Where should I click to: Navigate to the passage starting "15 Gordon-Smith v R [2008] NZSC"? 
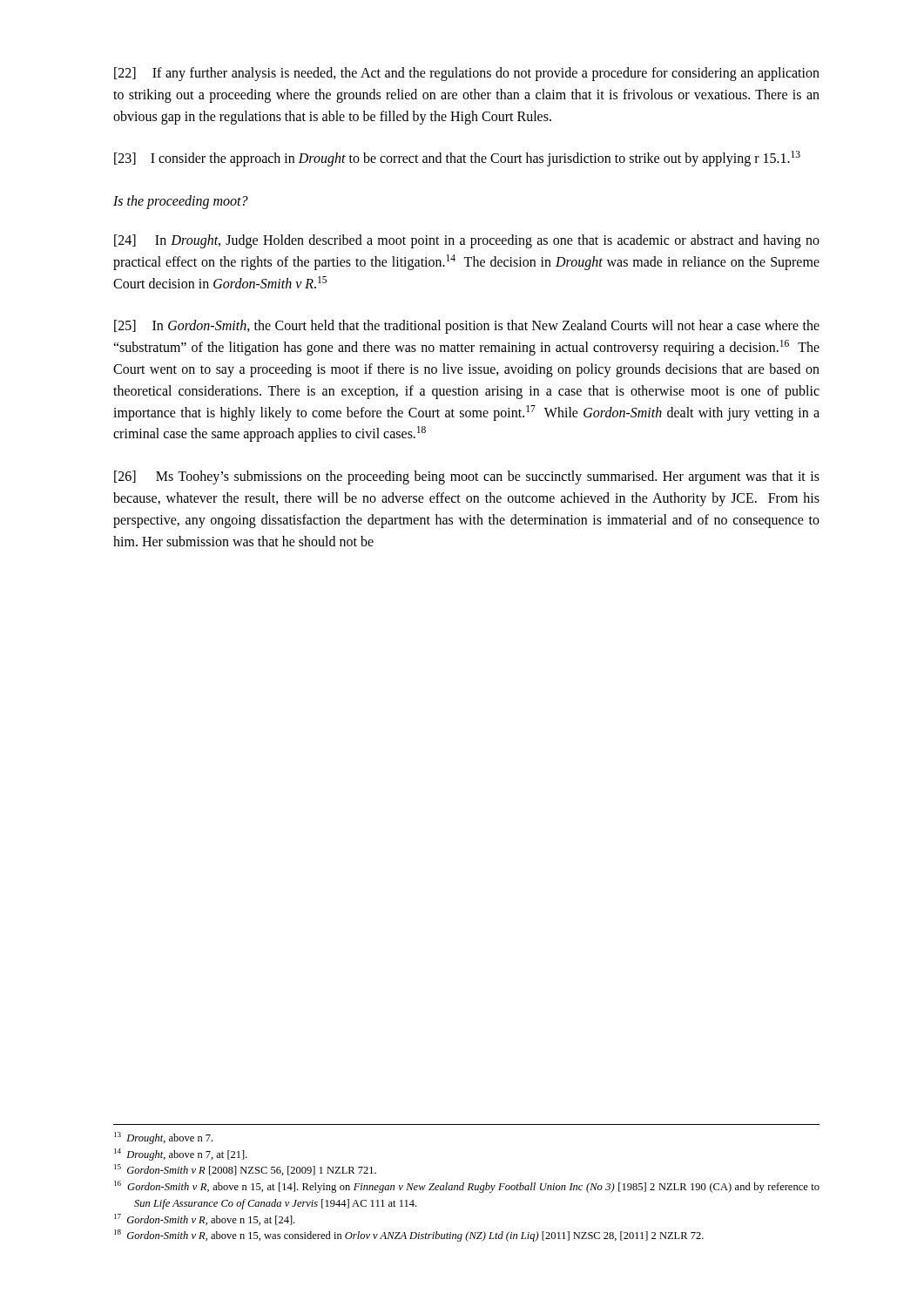pyautogui.click(x=245, y=1170)
